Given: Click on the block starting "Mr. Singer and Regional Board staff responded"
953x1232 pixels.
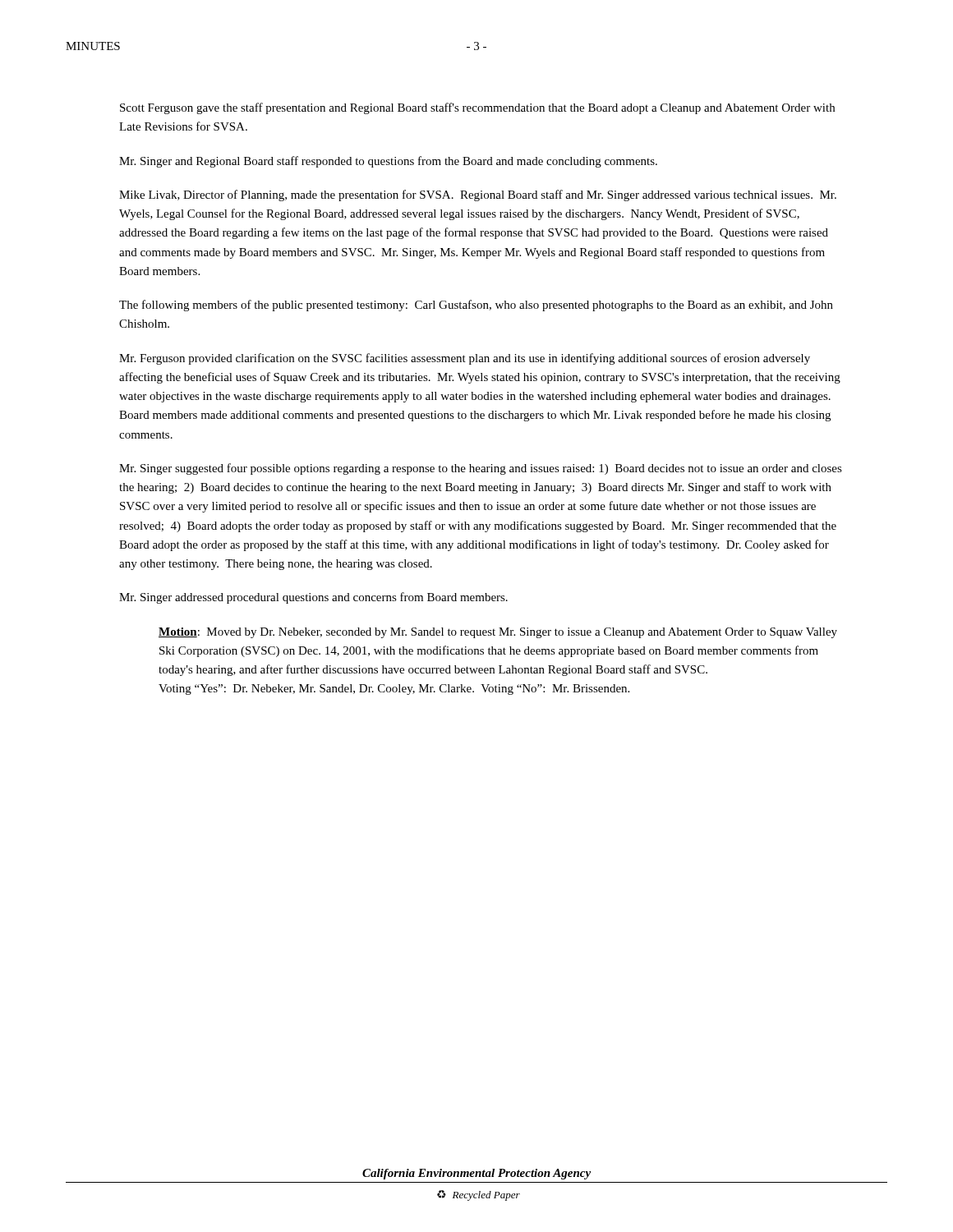Looking at the screenshot, I should tap(389, 161).
